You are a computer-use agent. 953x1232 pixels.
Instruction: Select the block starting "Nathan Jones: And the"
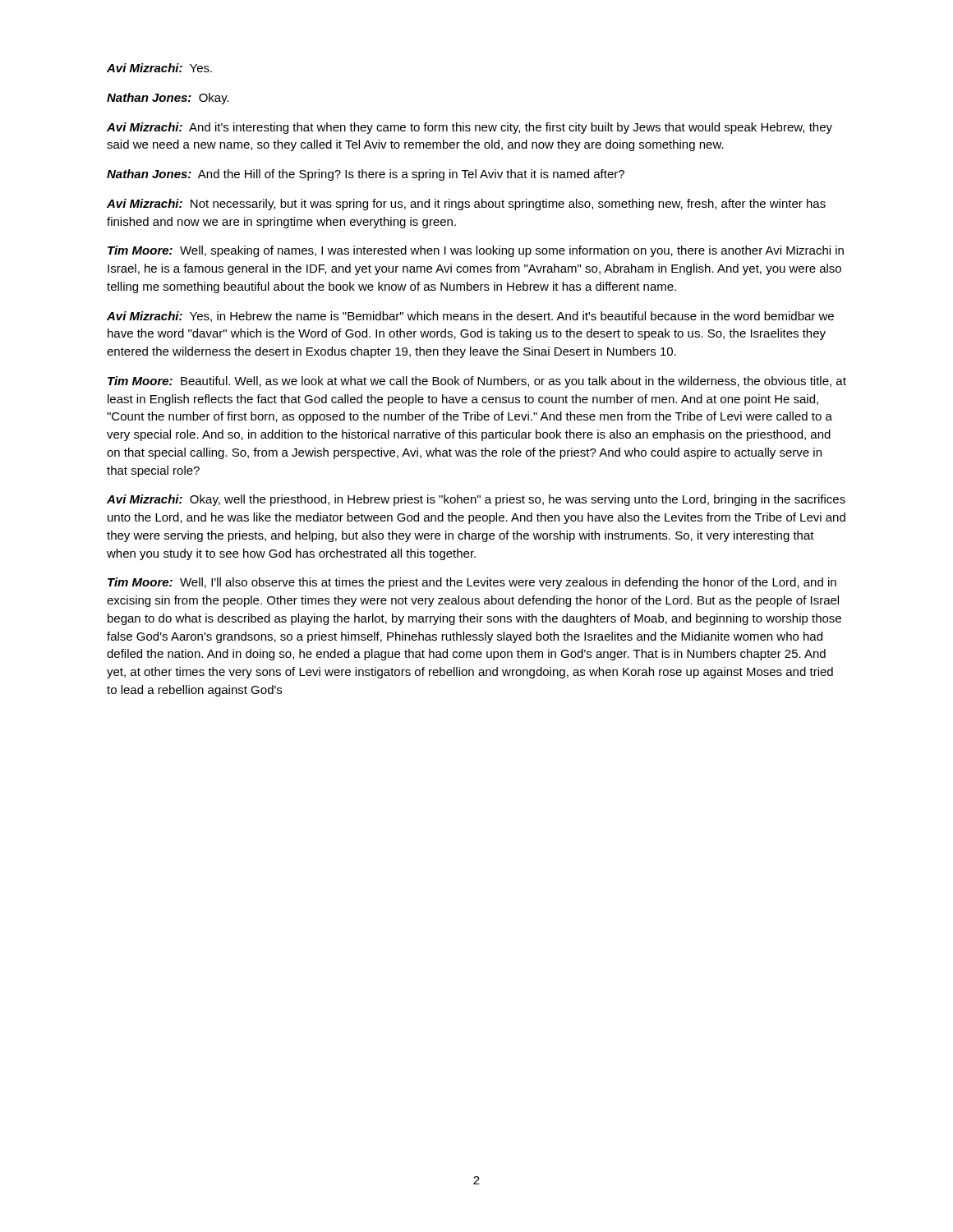click(x=366, y=174)
